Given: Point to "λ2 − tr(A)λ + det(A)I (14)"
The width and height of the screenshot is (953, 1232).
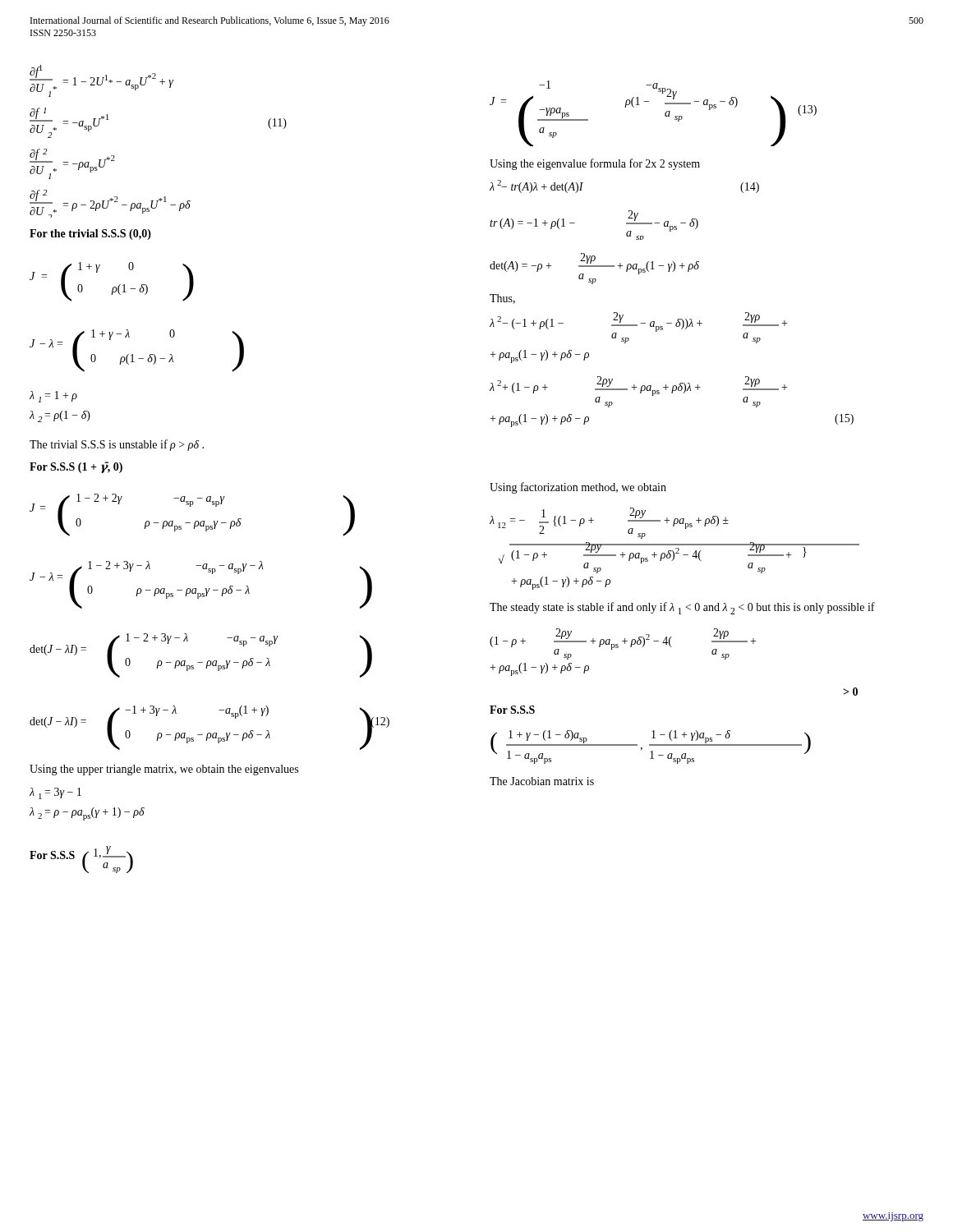Looking at the screenshot, I should pos(544,186).
